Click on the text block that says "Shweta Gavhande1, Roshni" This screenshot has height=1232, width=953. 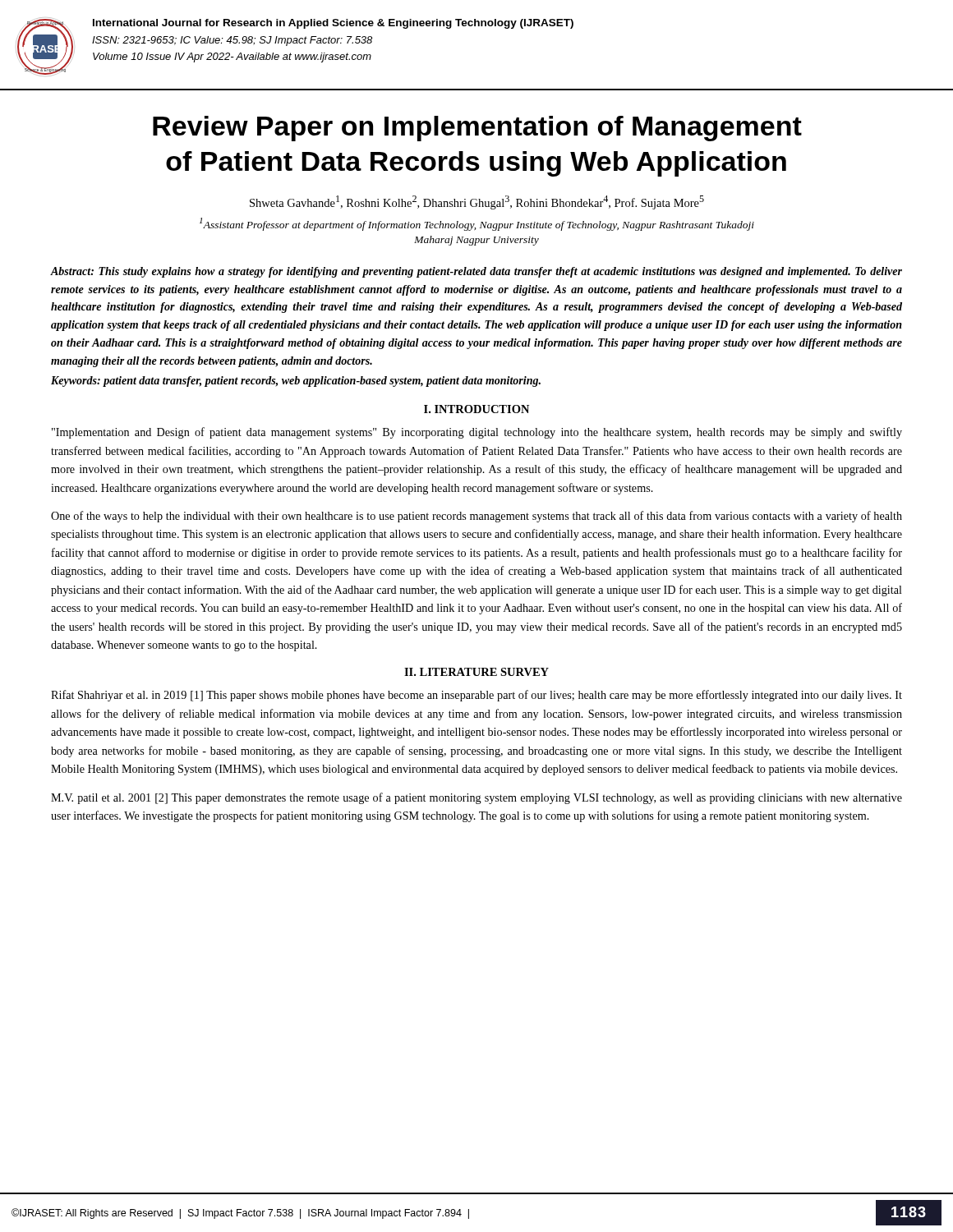[x=476, y=201]
